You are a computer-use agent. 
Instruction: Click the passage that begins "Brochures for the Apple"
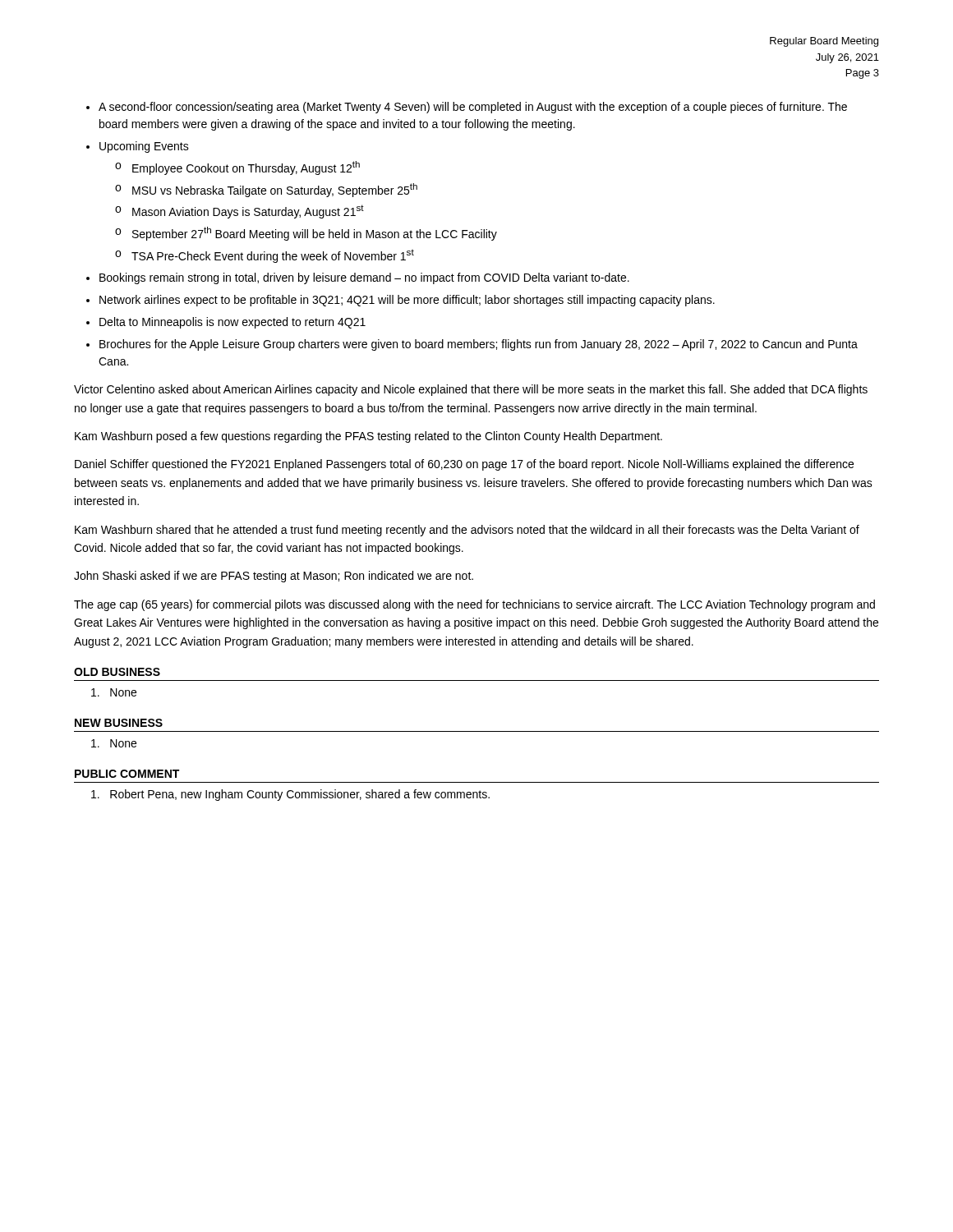point(478,353)
